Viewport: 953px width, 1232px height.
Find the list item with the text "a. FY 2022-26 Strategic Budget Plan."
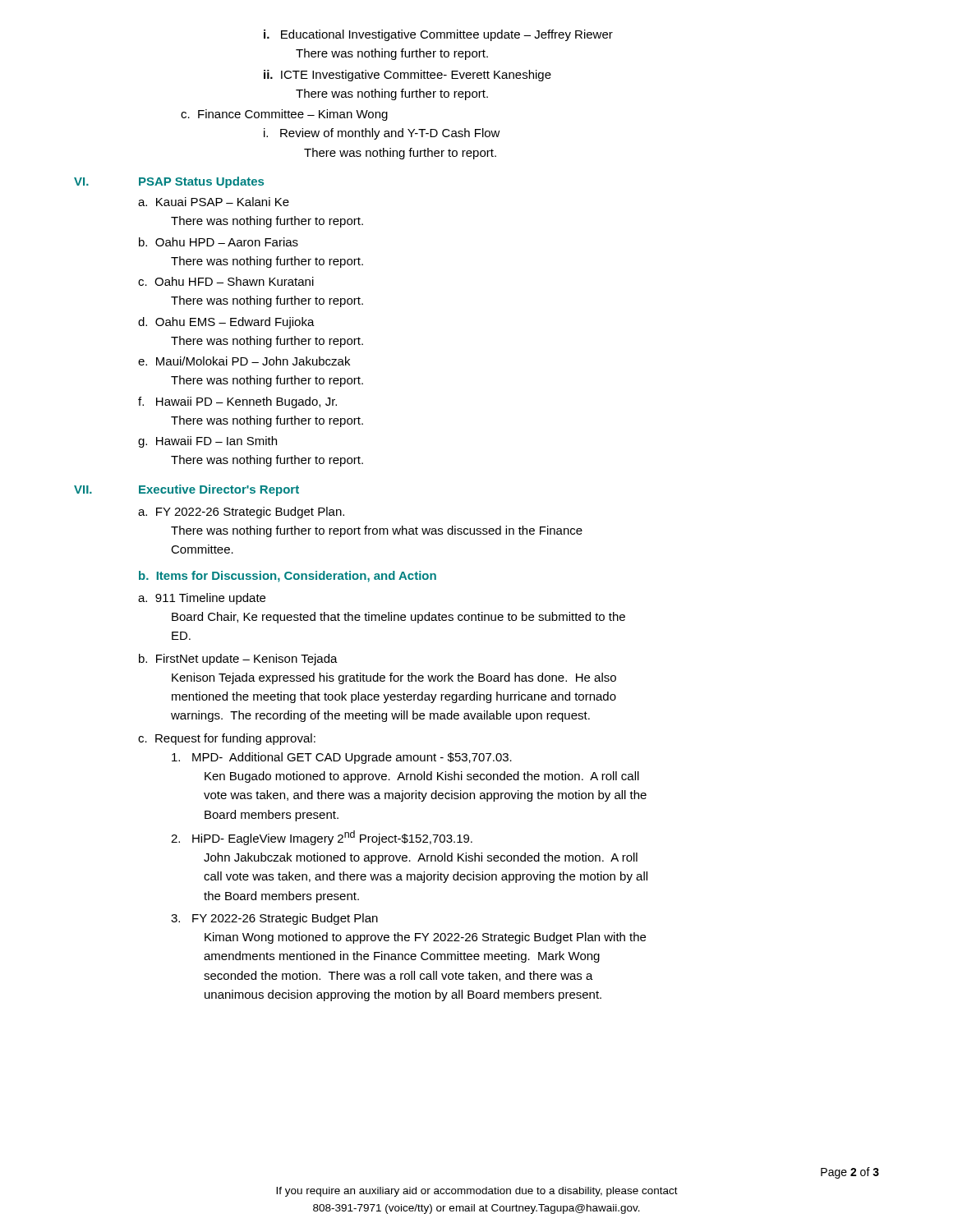click(509, 530)
